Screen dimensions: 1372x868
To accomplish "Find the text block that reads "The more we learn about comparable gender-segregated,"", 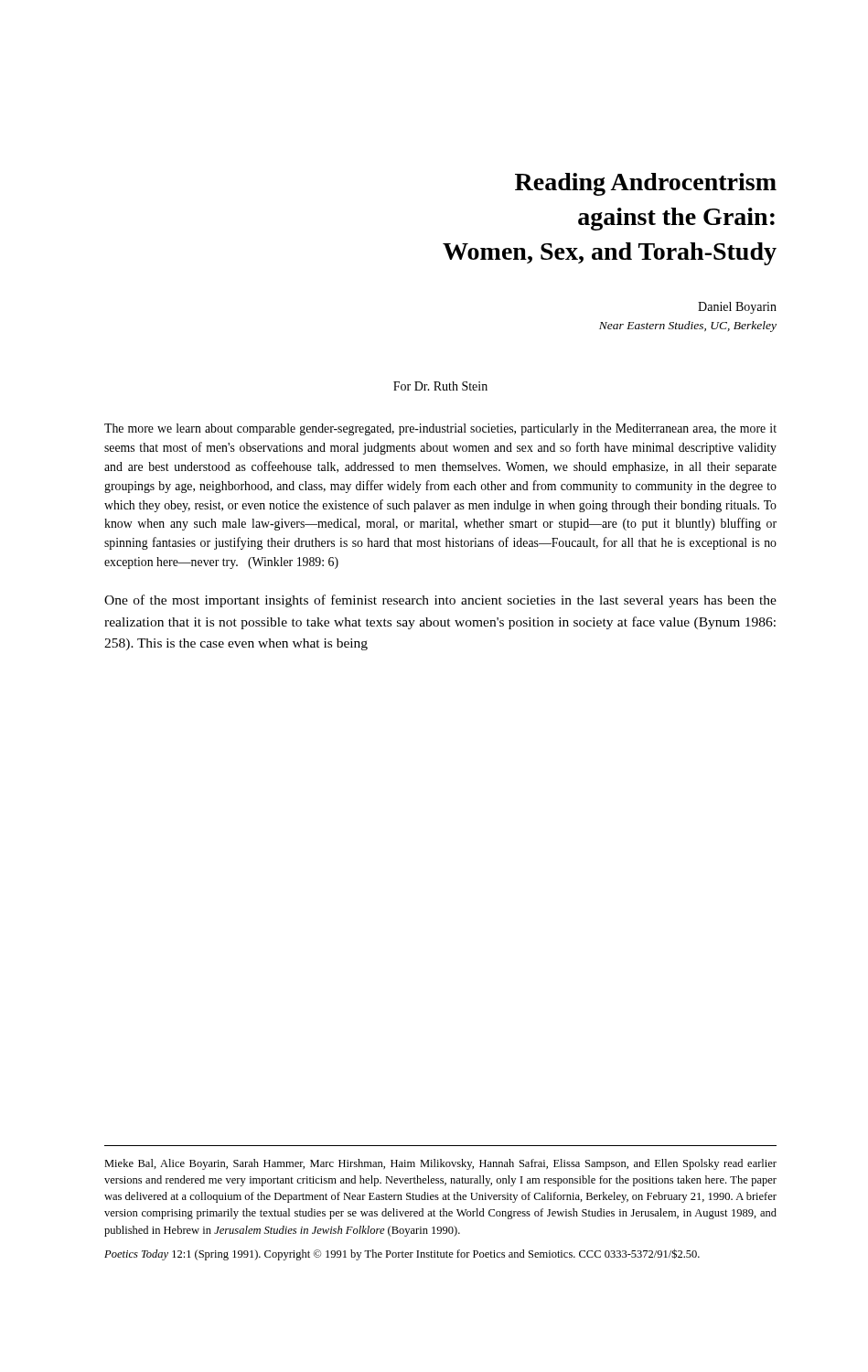I will coord(440,495).
